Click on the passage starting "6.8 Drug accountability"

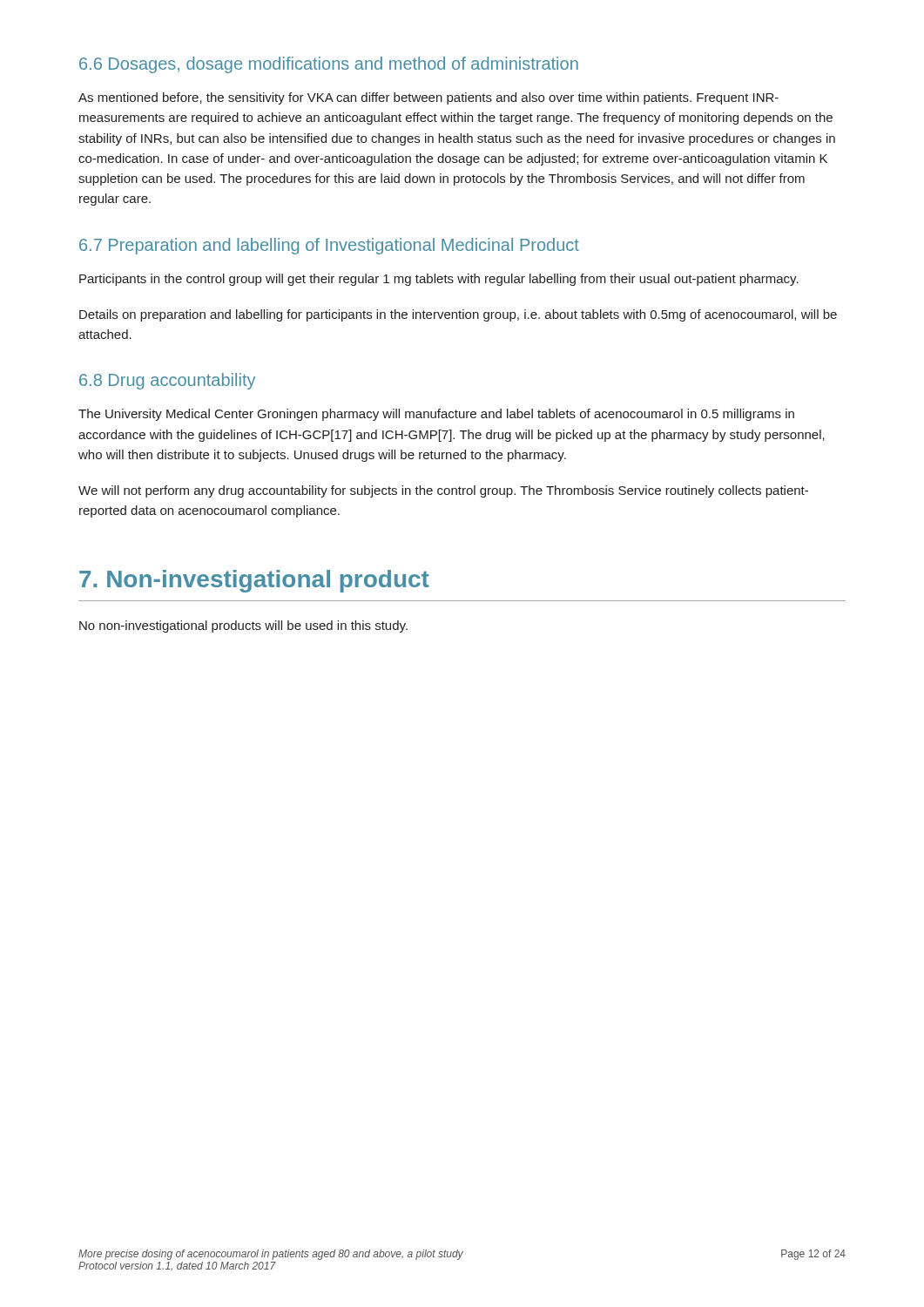167,380
